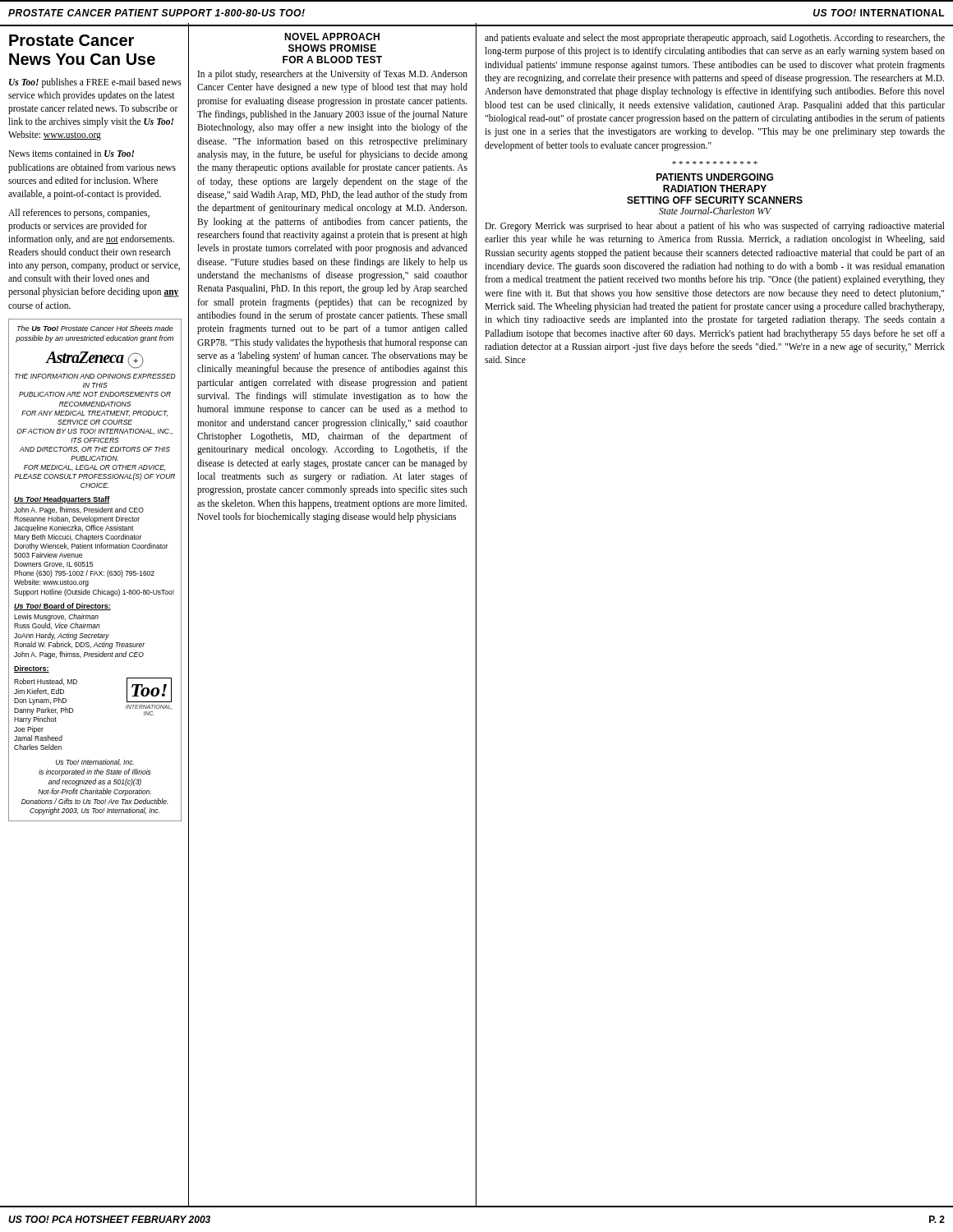The image size is (953, 1232).
Task: Locate the block of text that opens with "News items contained in Us"
Action: click(92, 174)
